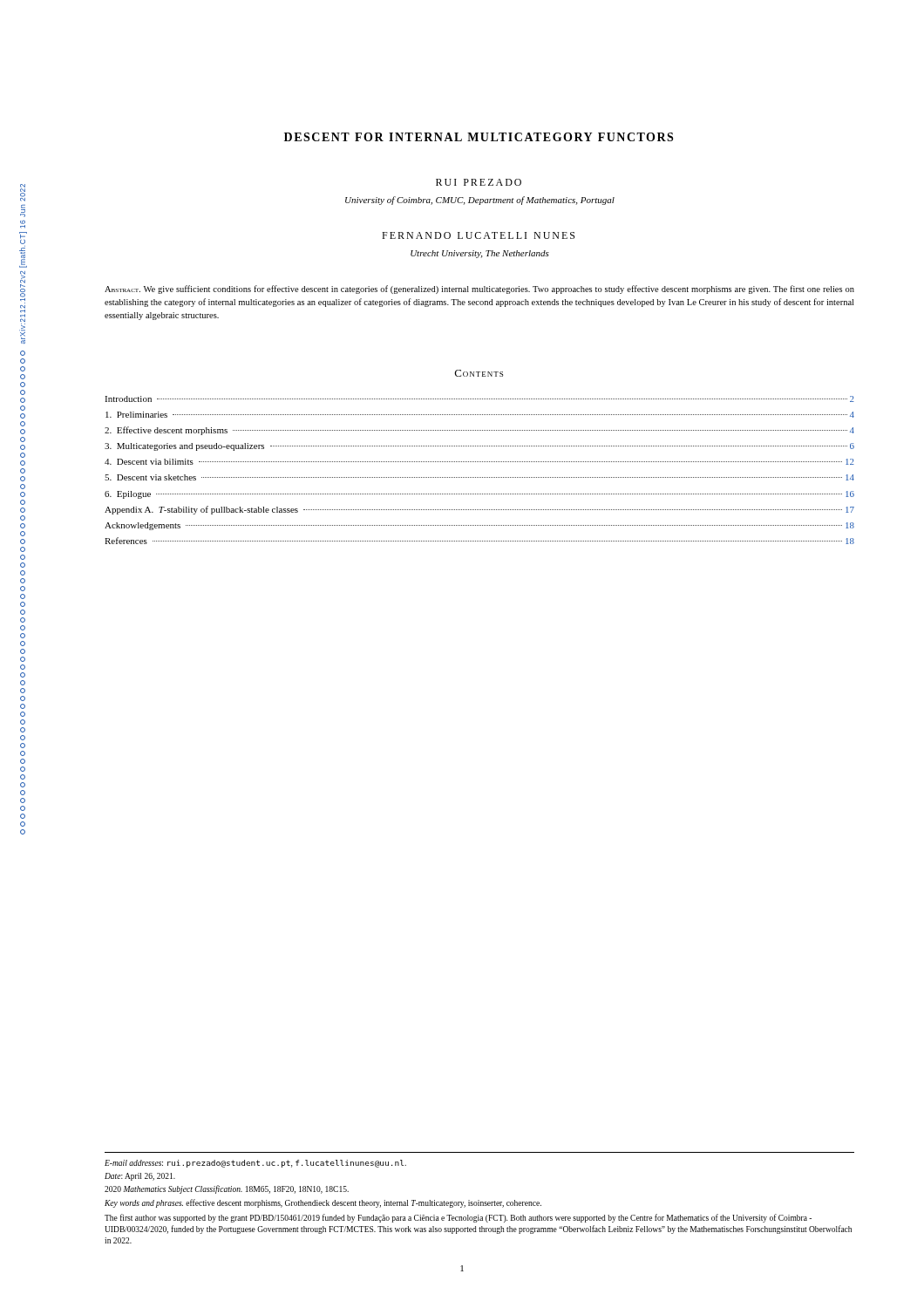Locate the list item that reads "Acknowledgements 18"
Image resolution: width=924 pixels, height=1308 pixels.
tap(479, 525)
